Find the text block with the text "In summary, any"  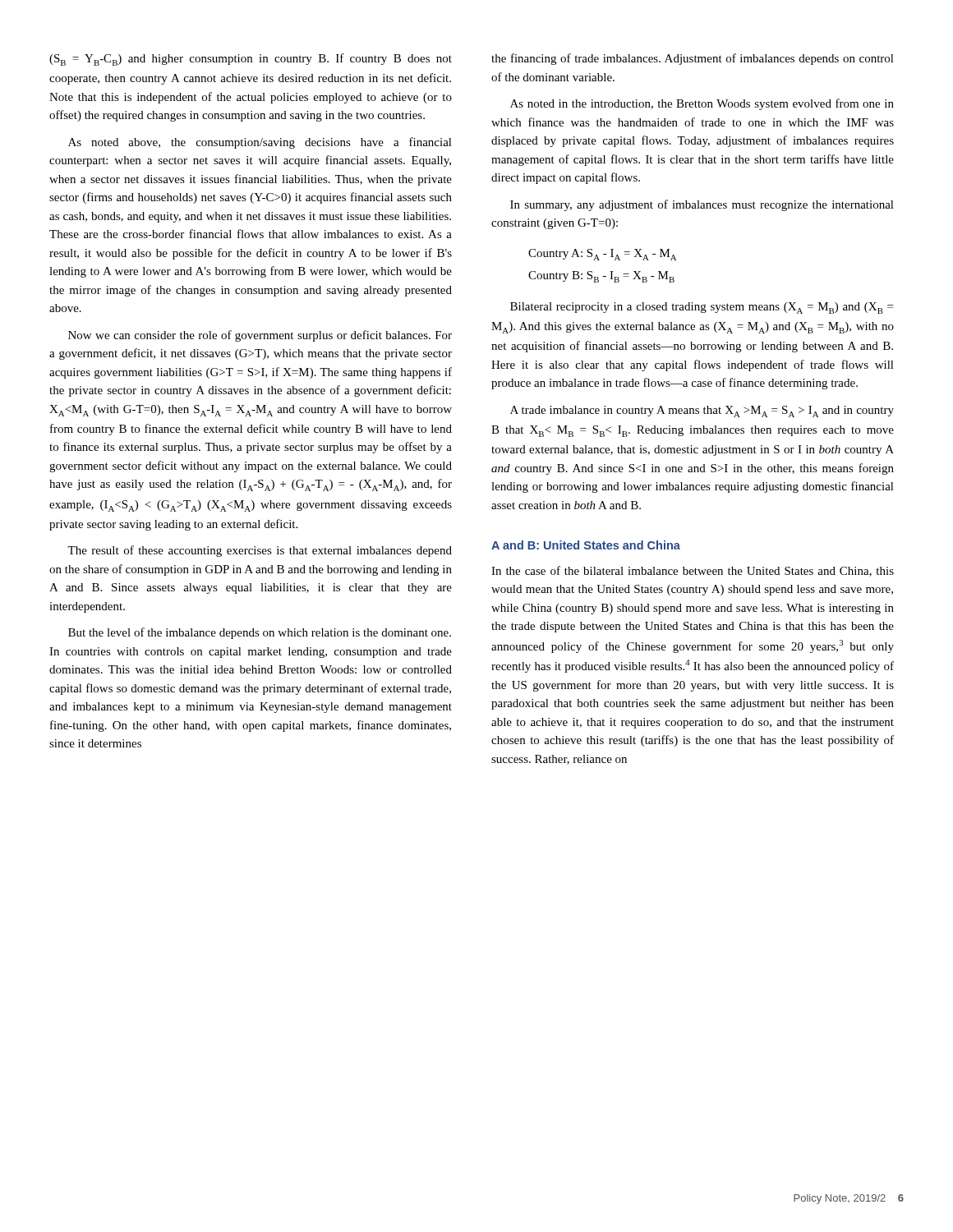coord(693,214)
